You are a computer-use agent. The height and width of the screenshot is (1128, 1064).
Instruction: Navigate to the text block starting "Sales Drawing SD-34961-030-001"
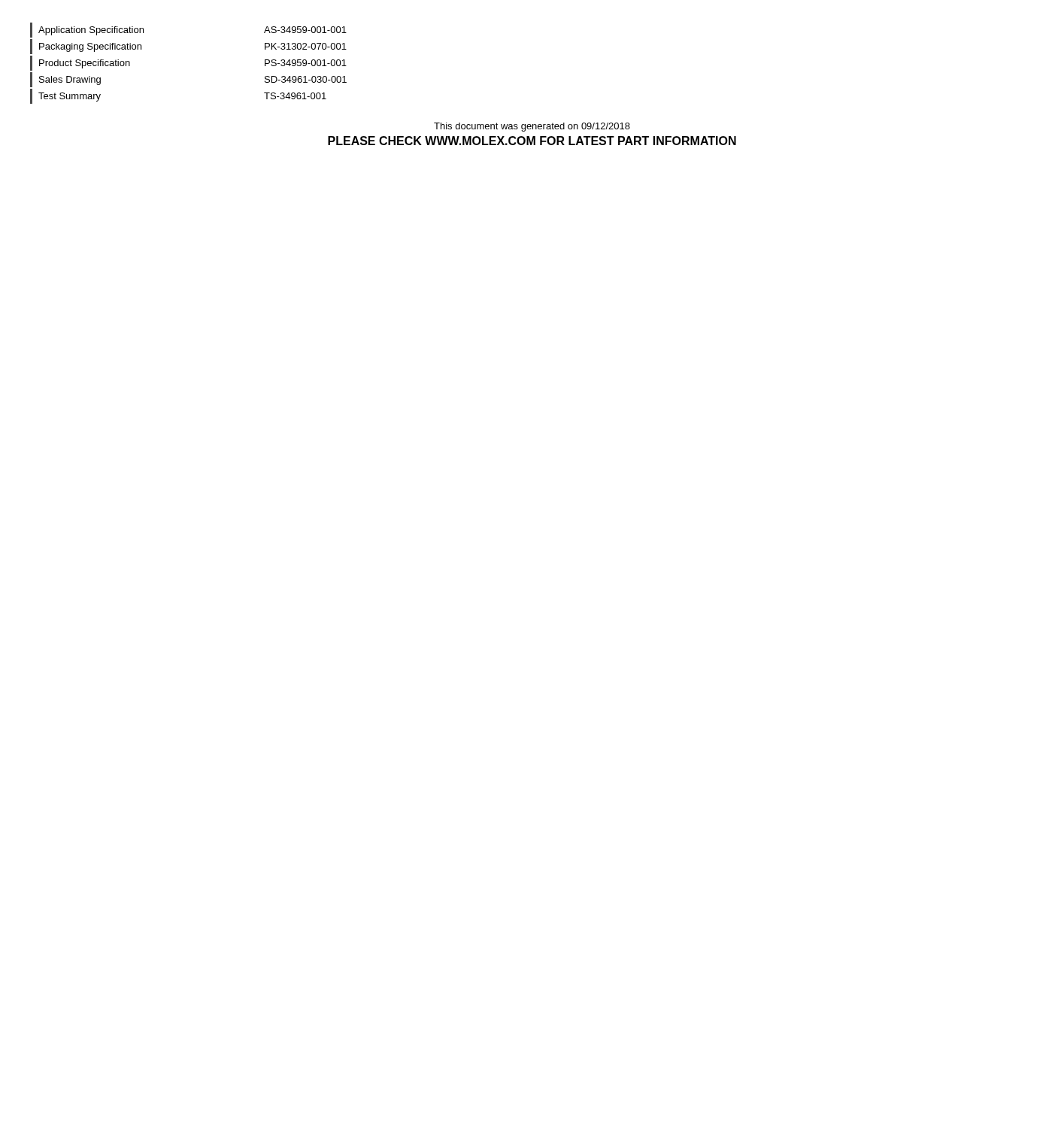coord(67,79)
